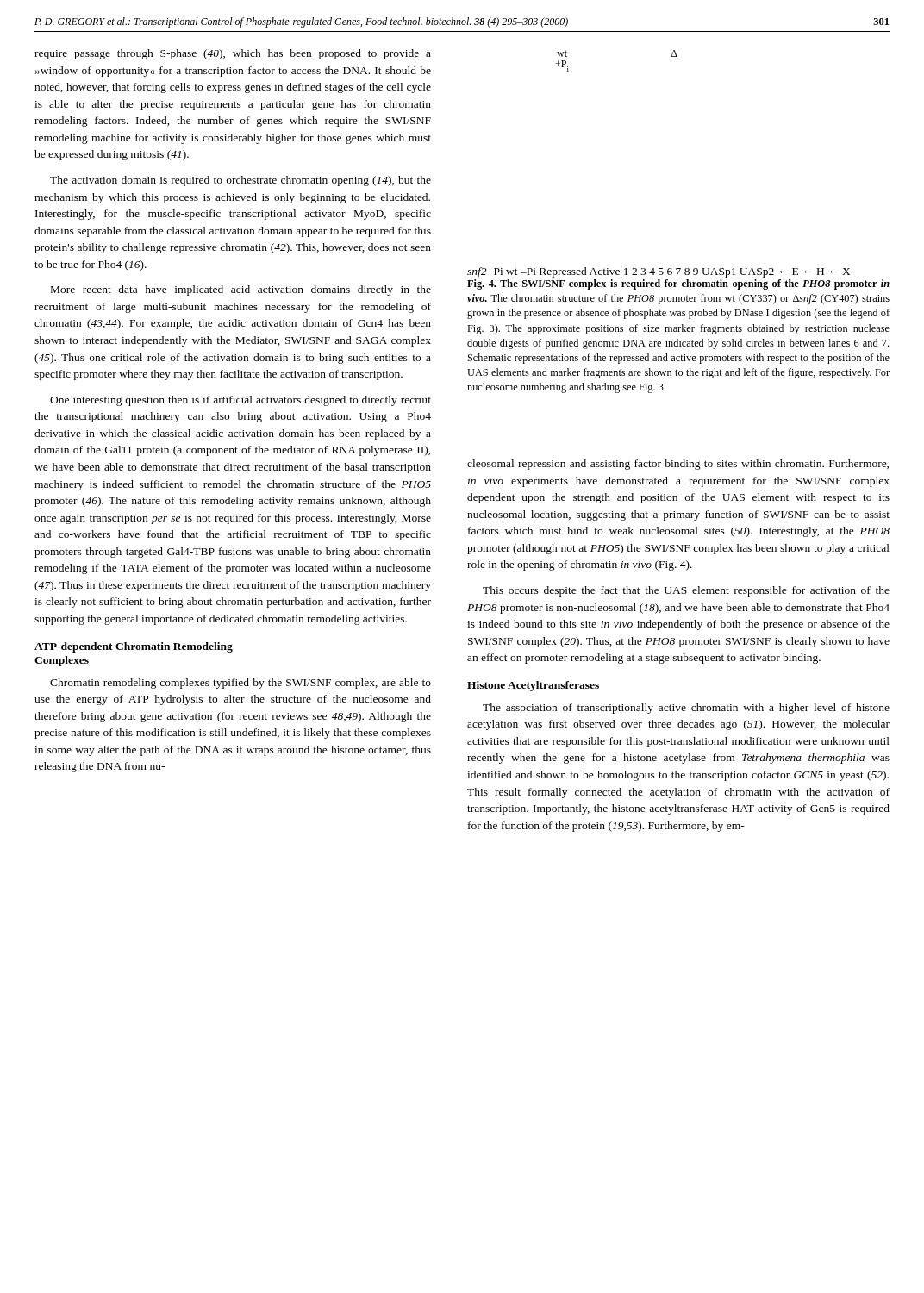Select the caption with the text "Fig. 4. The SWI/SNF complex is"

(x=678, y=336)
